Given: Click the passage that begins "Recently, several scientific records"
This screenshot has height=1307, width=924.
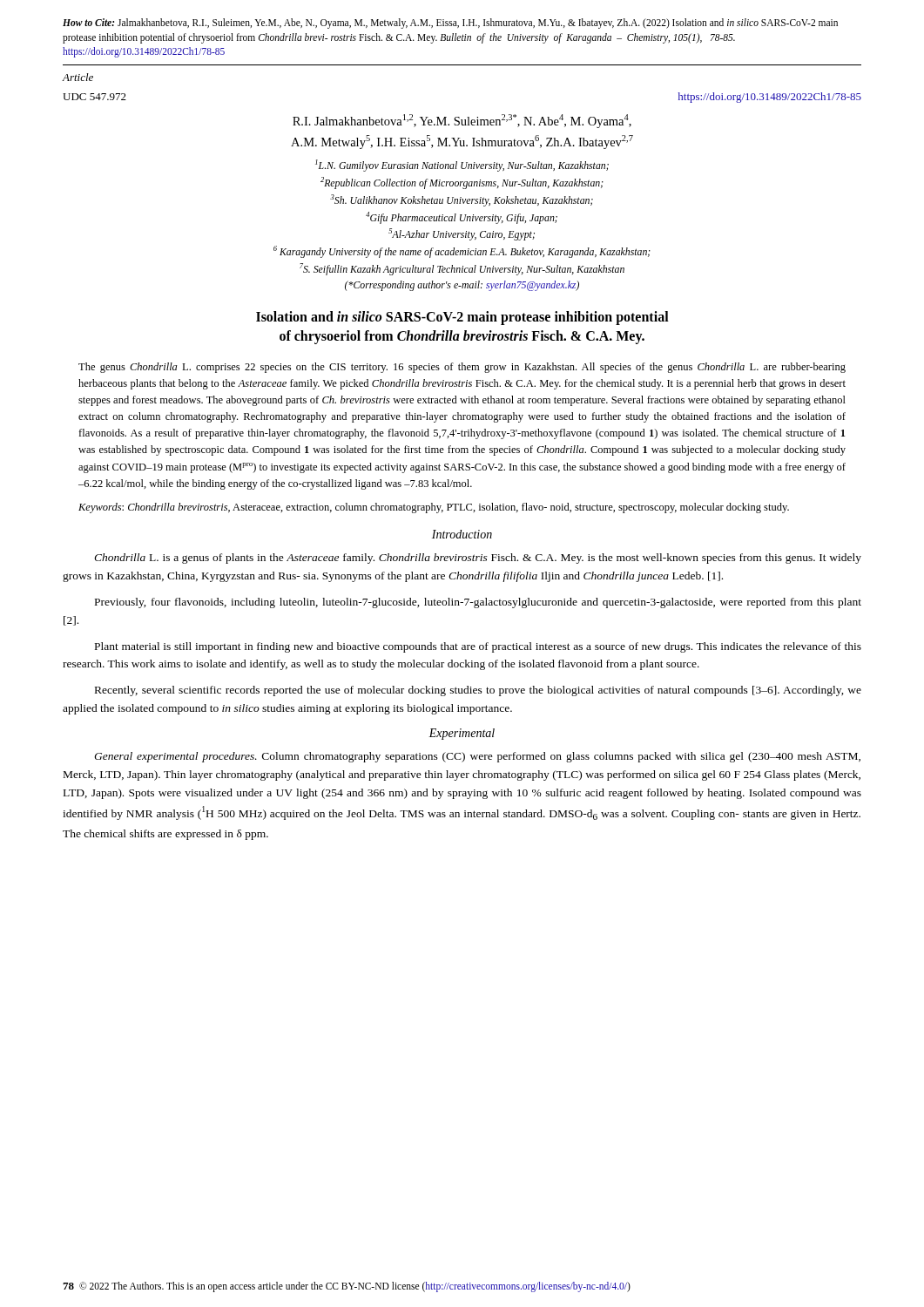Looking at the screenshot, I should (462, 699).
